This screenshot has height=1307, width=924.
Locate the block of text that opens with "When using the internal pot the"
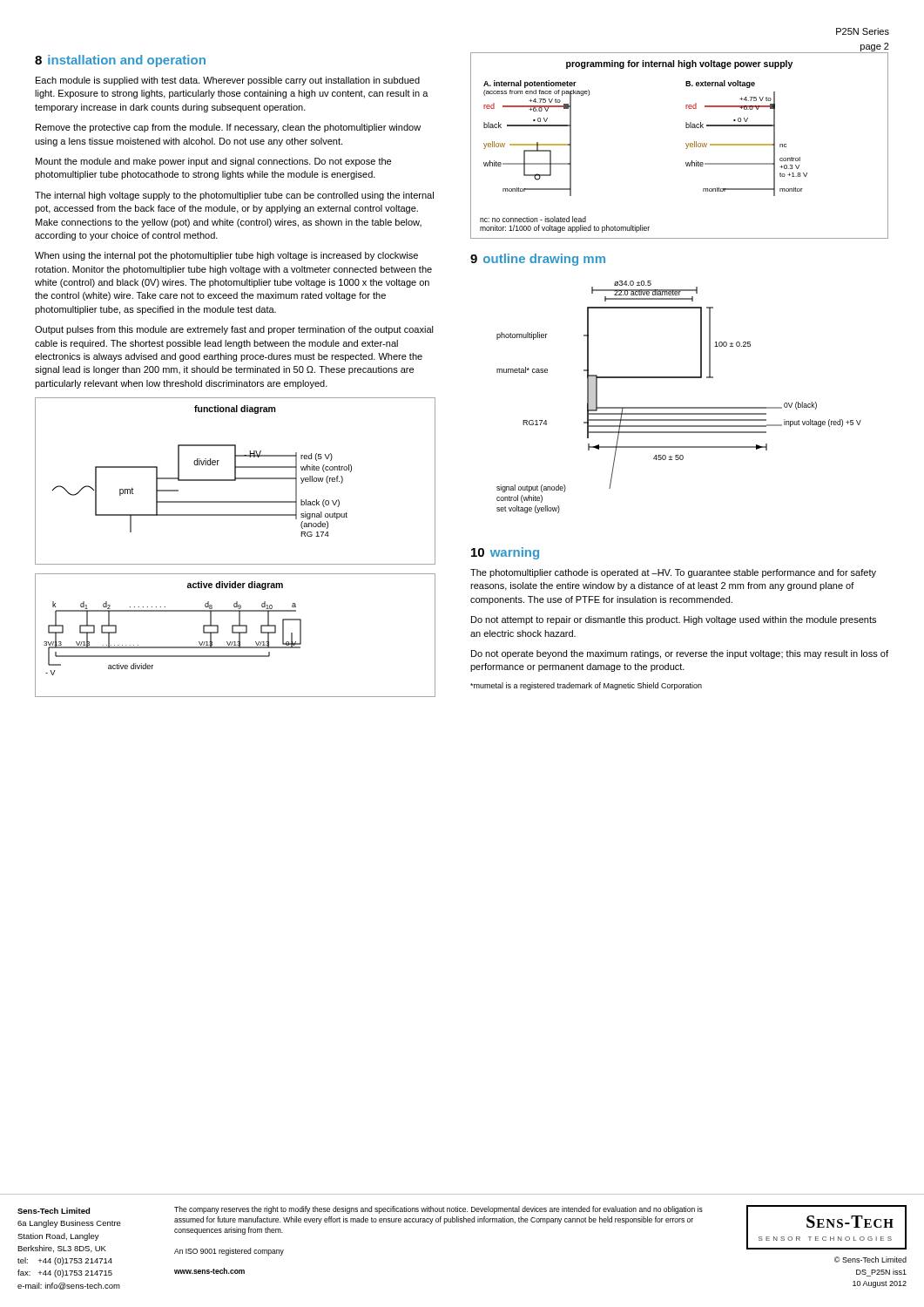click(235, 283)
